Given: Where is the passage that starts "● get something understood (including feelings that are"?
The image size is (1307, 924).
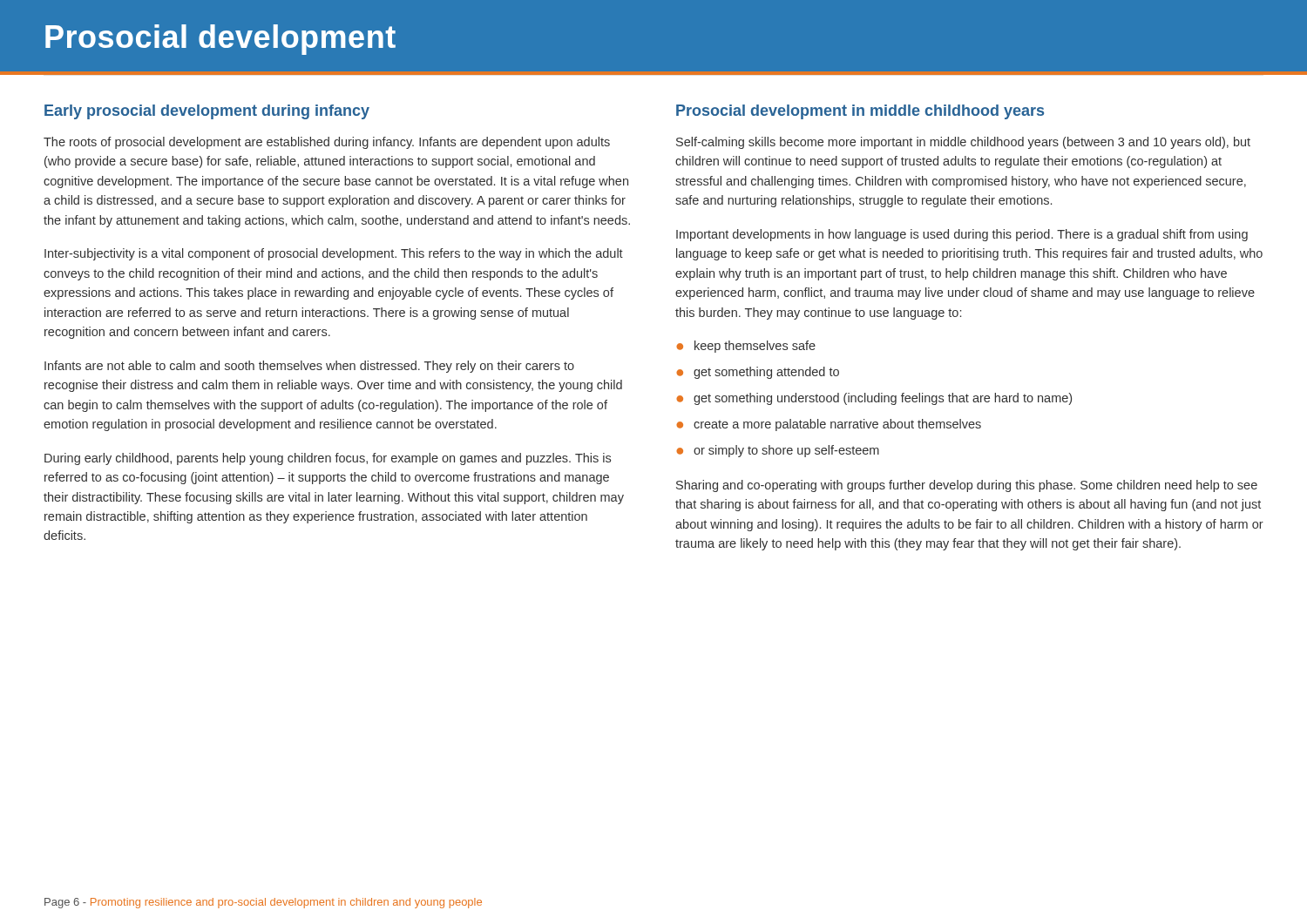Looking at the screenshot, I should (874, 400).
